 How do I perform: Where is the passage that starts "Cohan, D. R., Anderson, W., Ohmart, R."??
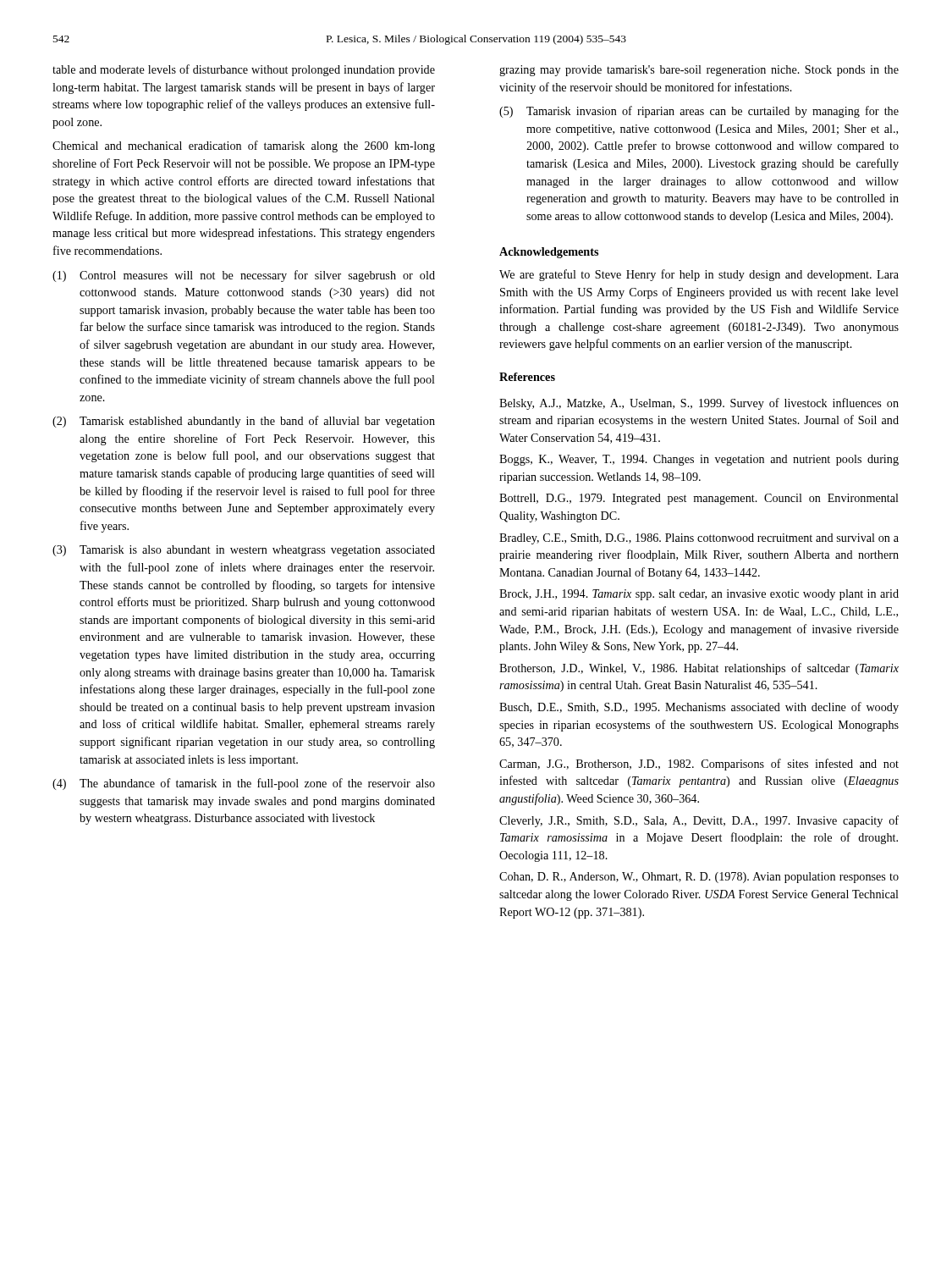click(x=699, y=894)
